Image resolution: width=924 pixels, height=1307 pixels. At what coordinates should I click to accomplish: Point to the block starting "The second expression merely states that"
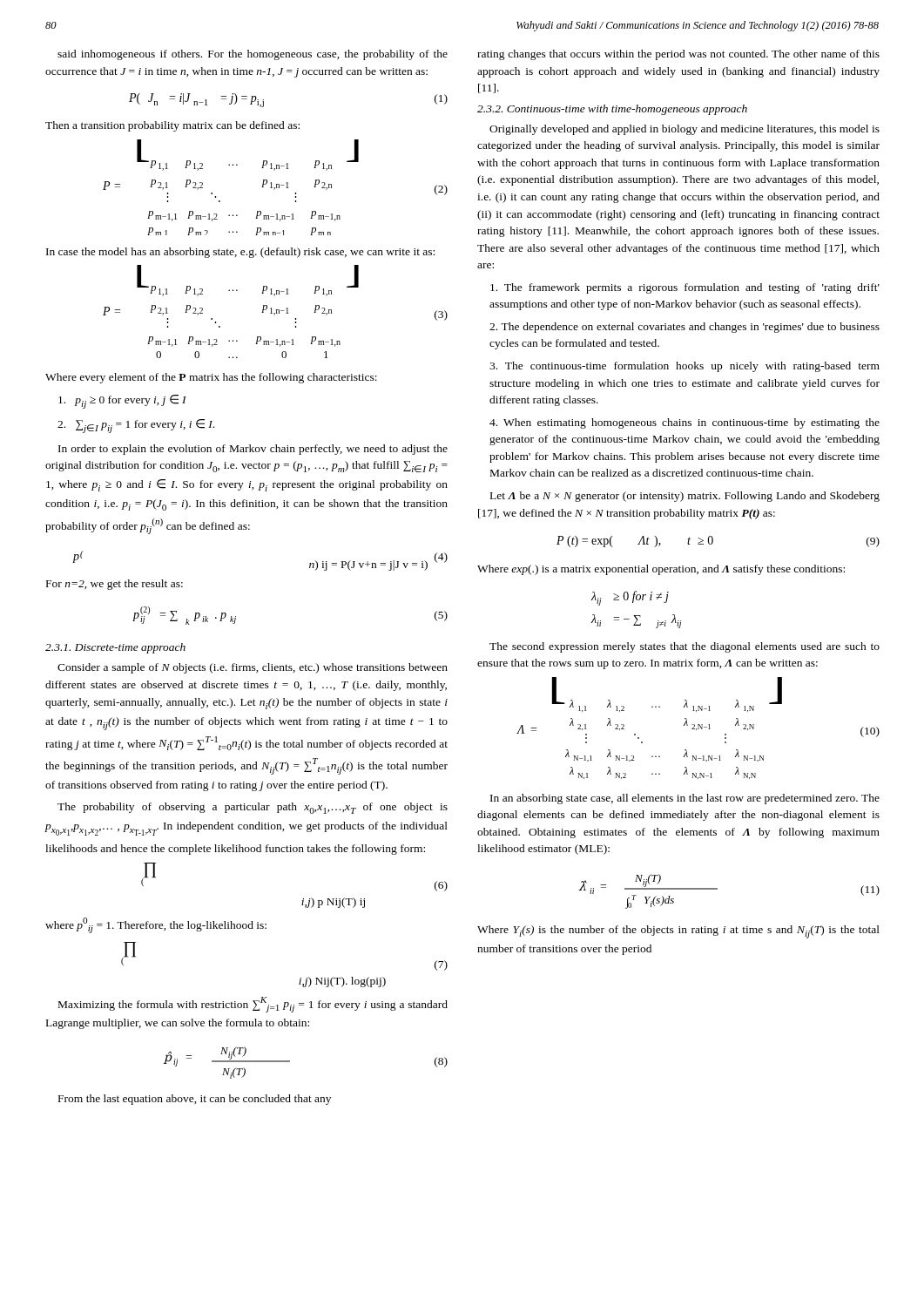[x=678, y=655]
